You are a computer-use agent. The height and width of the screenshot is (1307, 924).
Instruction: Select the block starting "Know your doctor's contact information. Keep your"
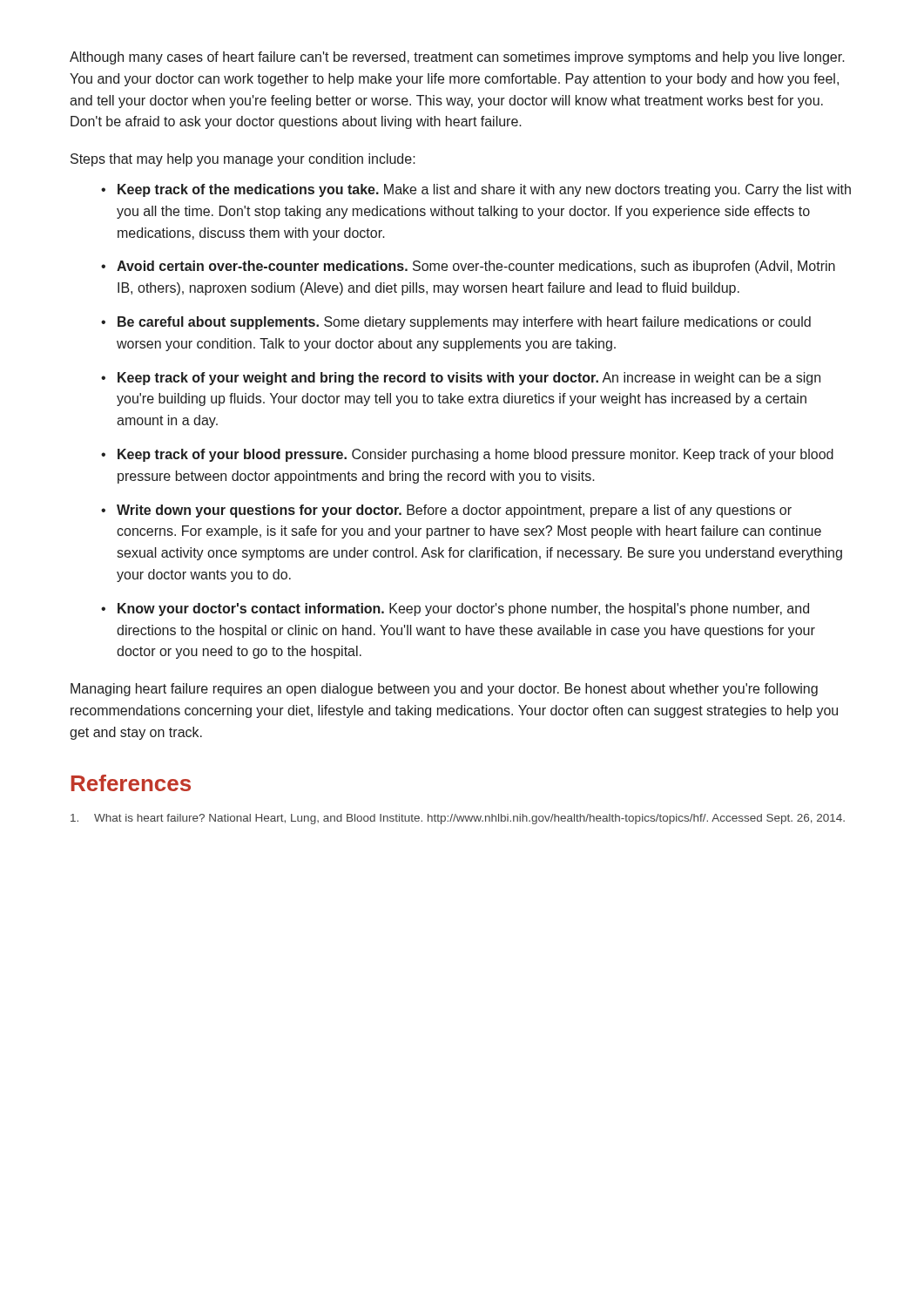pos(466,630)
